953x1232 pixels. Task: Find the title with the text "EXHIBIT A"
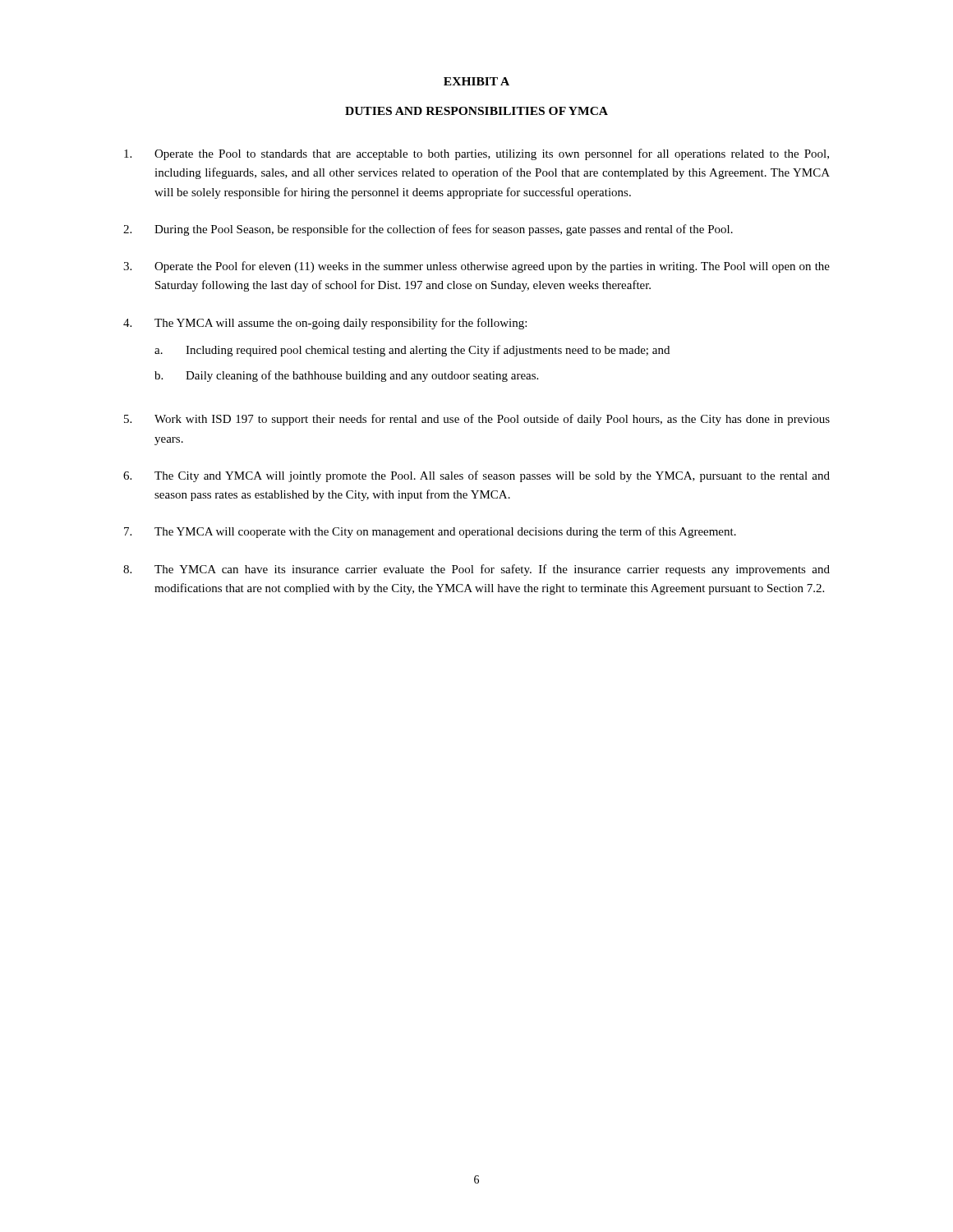pos(476,81)
